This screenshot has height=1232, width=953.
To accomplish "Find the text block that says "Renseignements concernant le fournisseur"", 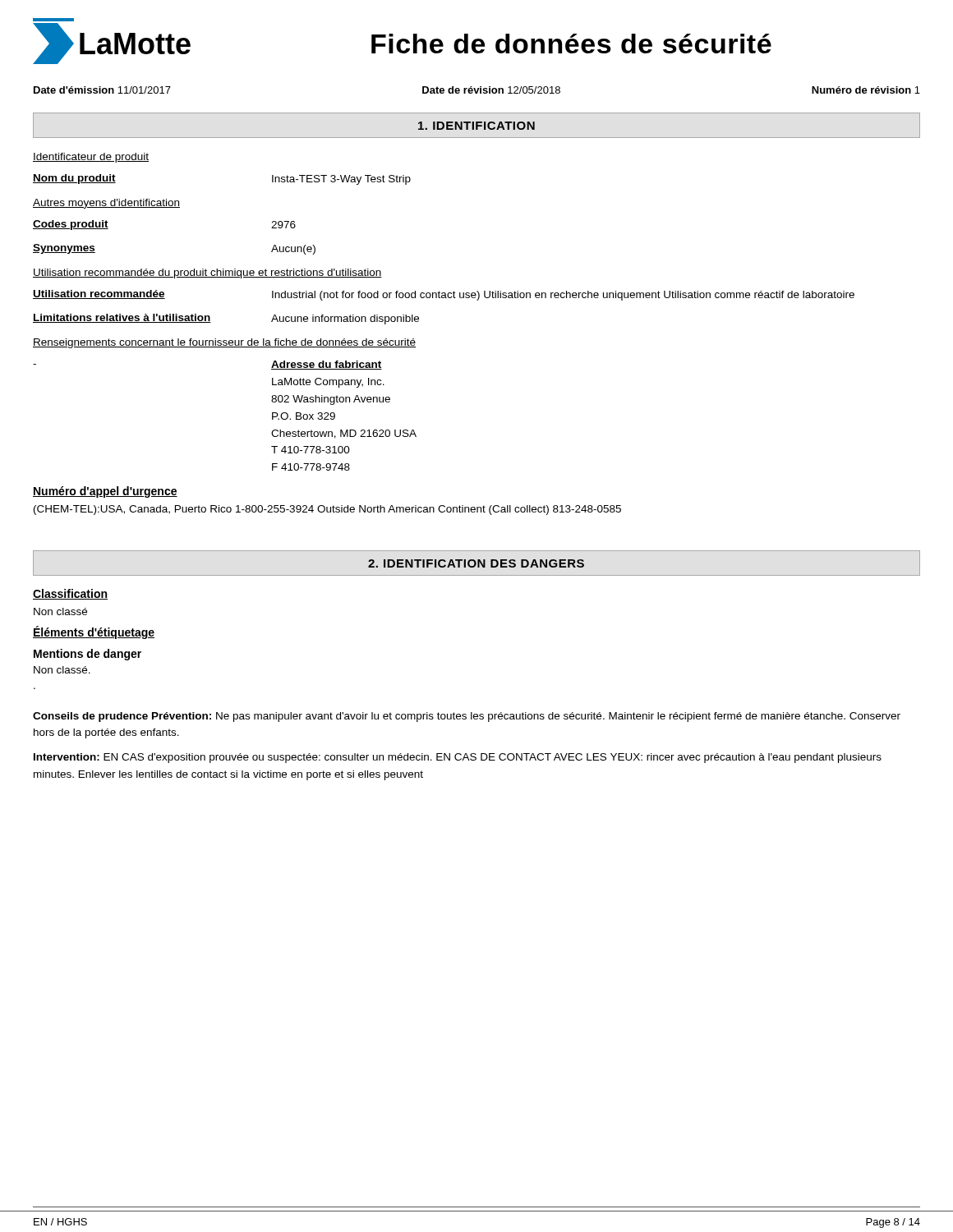I will pos(224,343).
